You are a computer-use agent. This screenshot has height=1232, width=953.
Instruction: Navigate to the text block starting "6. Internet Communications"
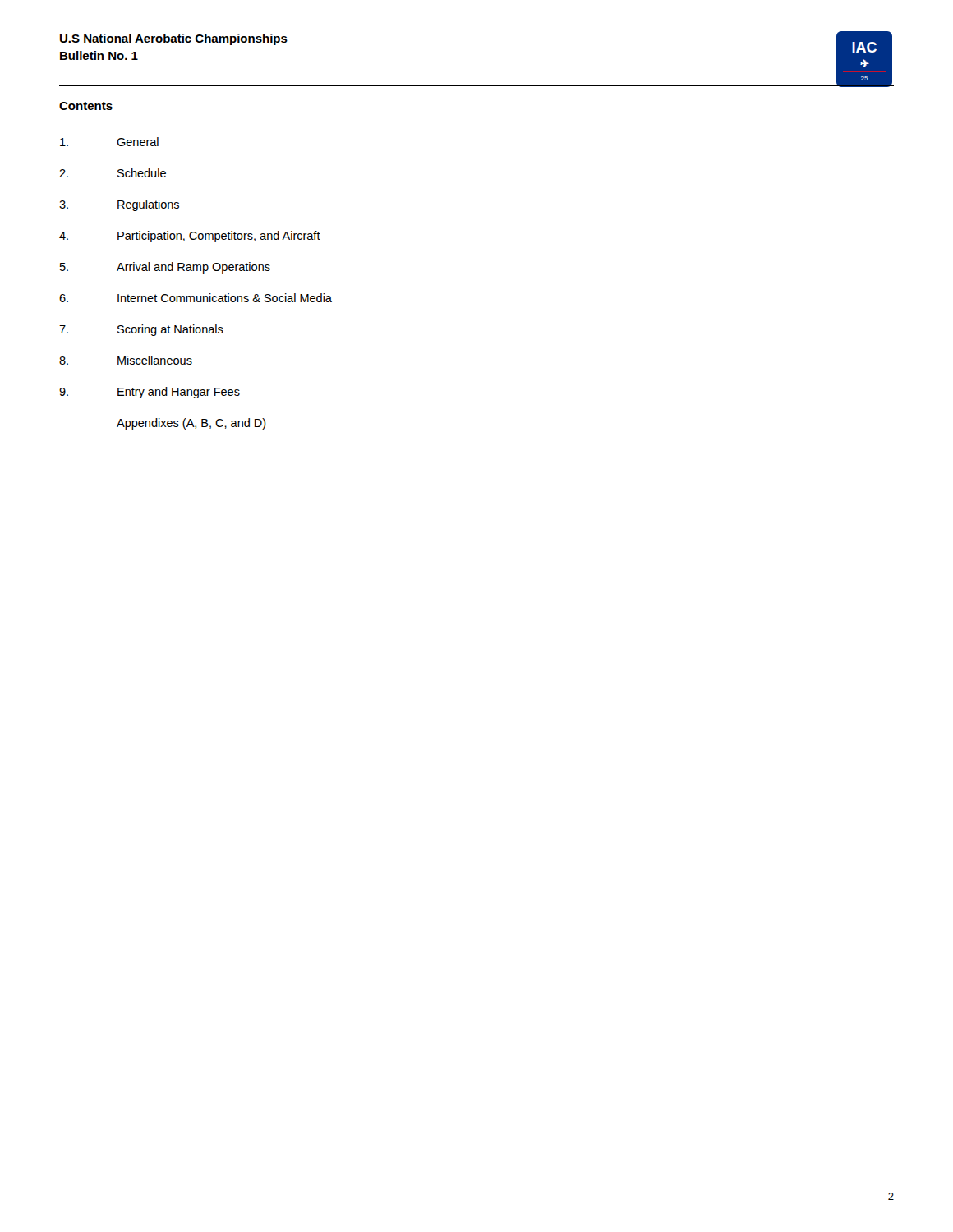point(196,298)
